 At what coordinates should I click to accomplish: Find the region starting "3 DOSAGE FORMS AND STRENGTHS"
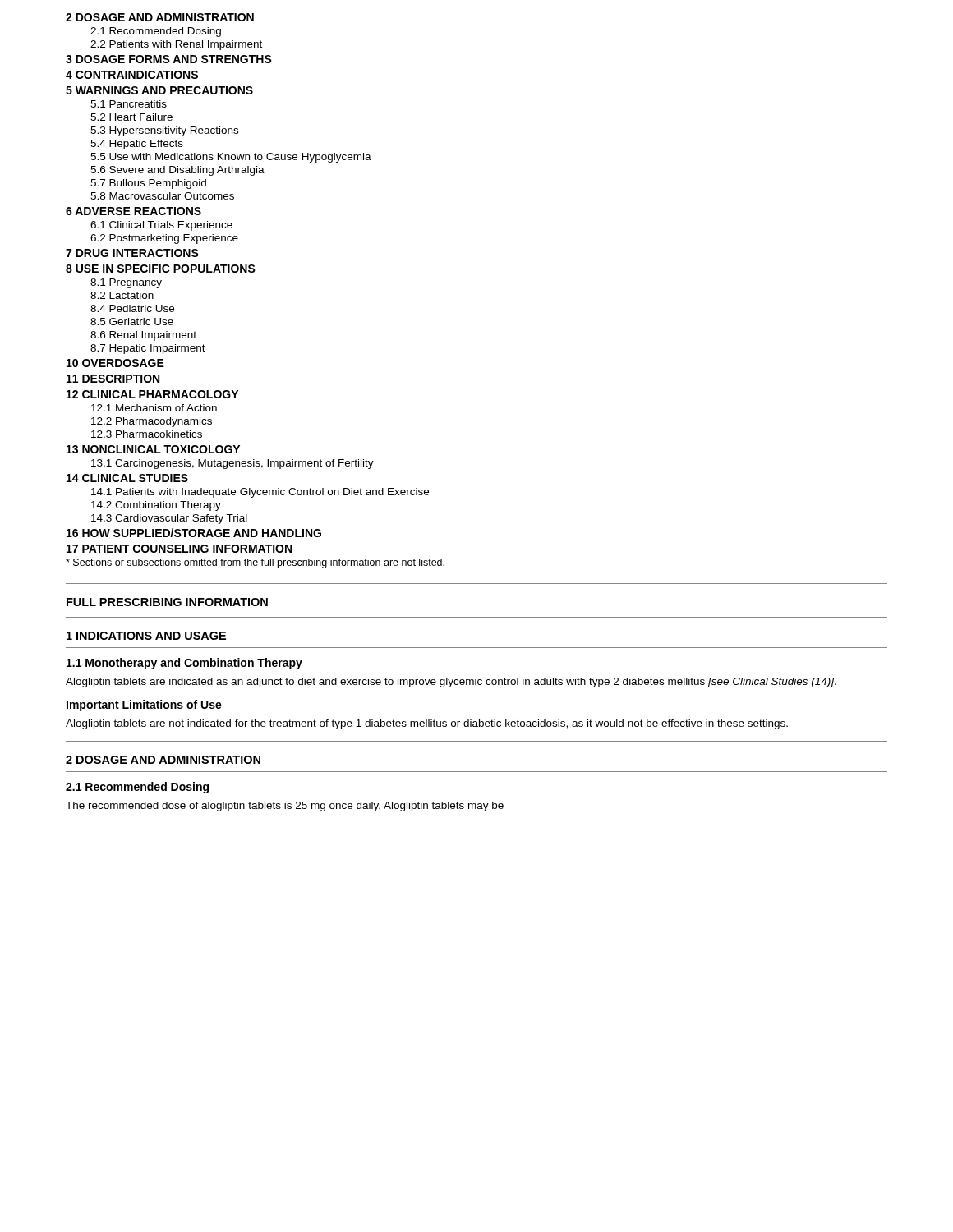[x=169, y=59]
